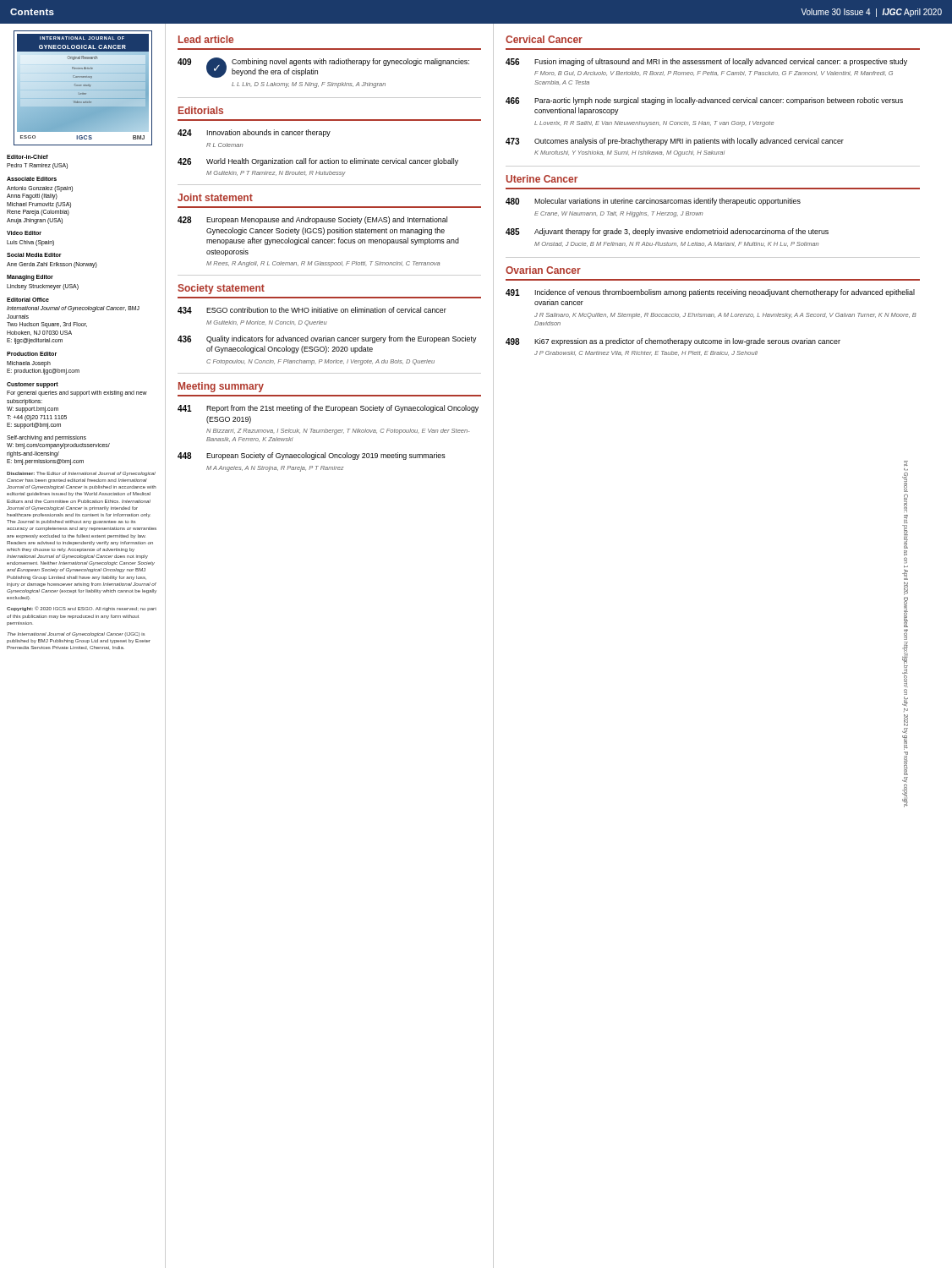952x1268 pixels.
Task: Navigate to the region starting "491 Incidence of venous thromboembolism among"
Action: click(713, 307)
